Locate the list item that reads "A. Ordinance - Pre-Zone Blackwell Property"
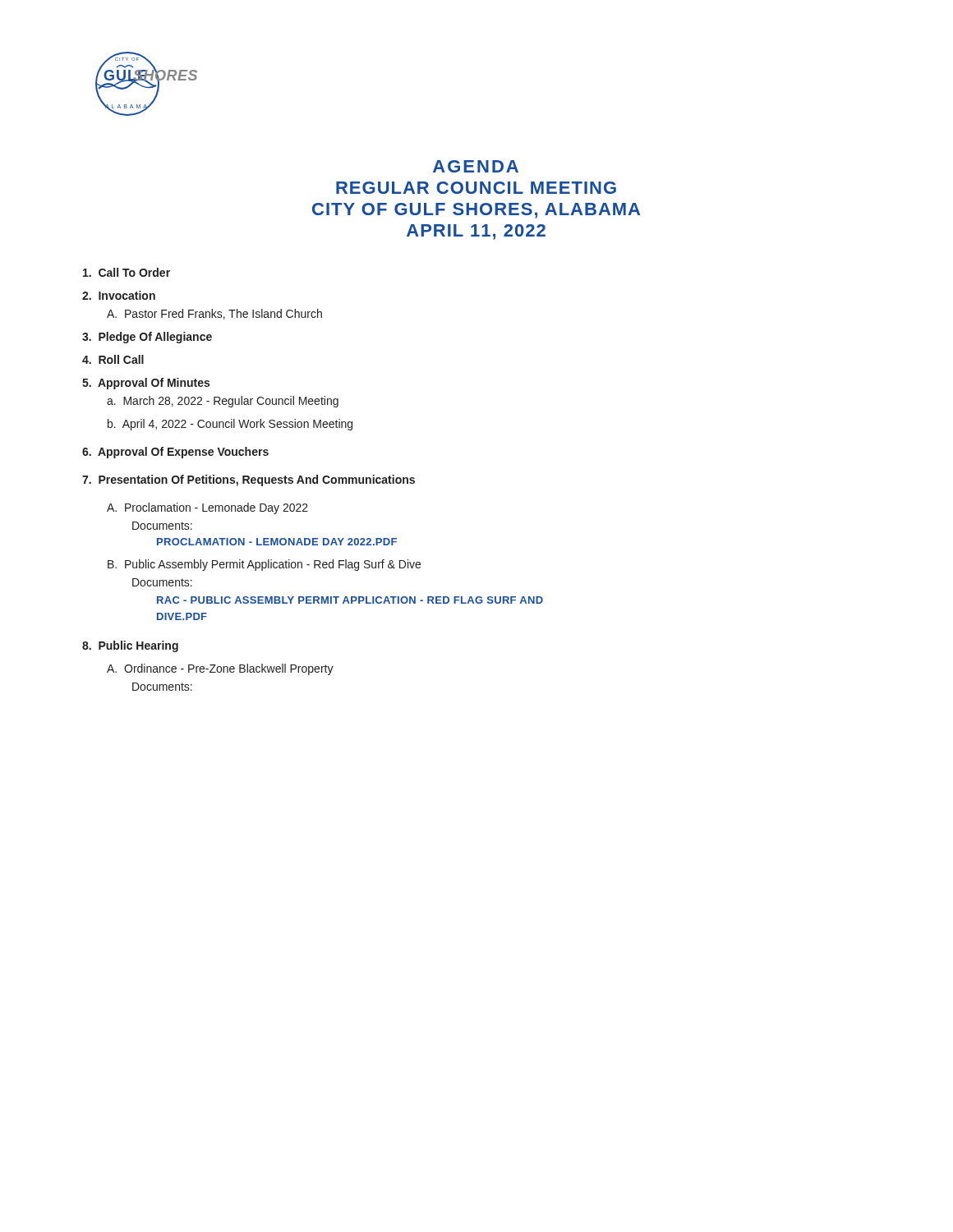Image resolution: width=953 pixels, height=1232 pixels. pyautogui.click(x=220, y=669)
